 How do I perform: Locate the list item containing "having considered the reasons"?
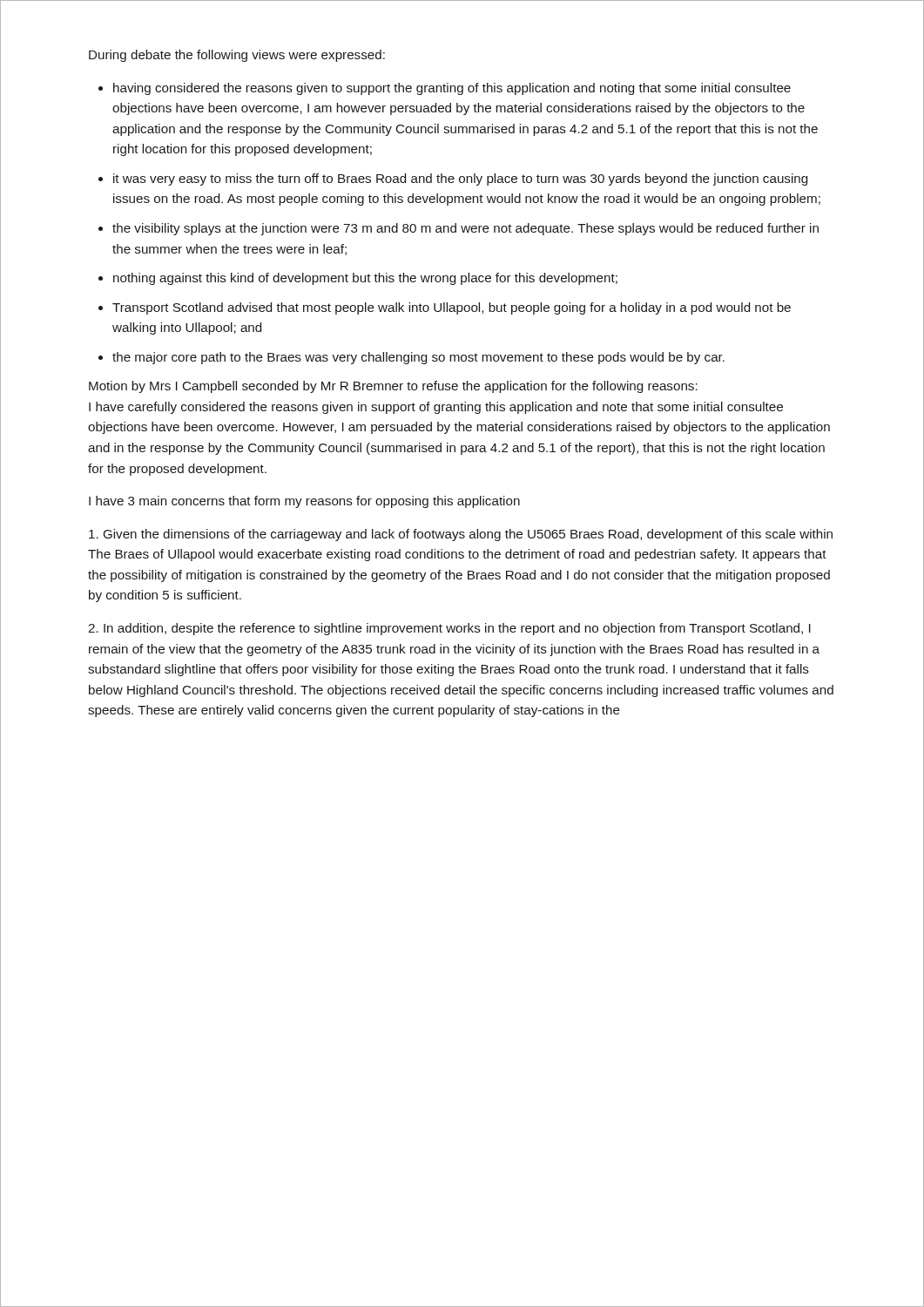click(465, 118)
